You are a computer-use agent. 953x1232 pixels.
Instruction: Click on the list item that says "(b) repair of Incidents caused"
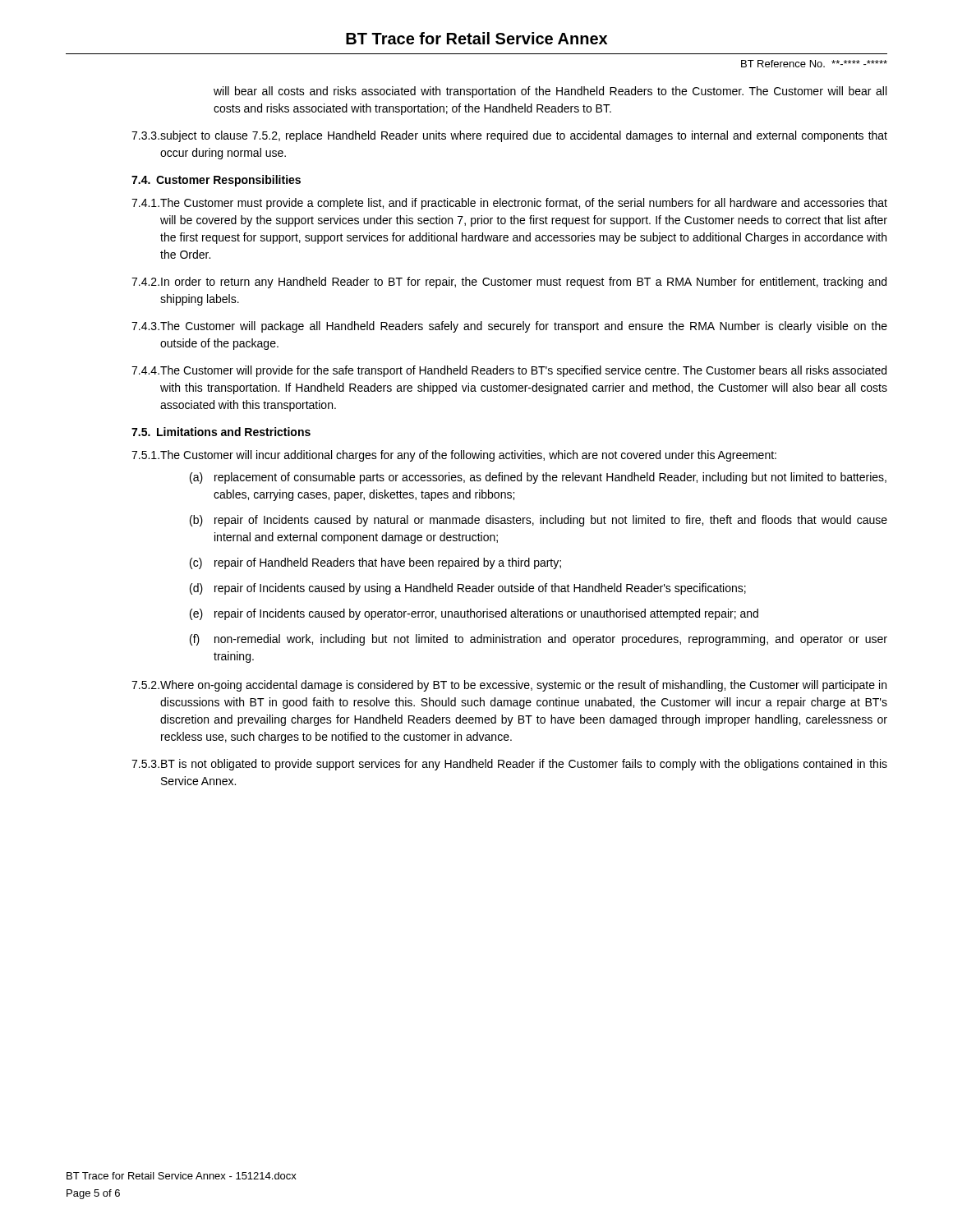476,529
